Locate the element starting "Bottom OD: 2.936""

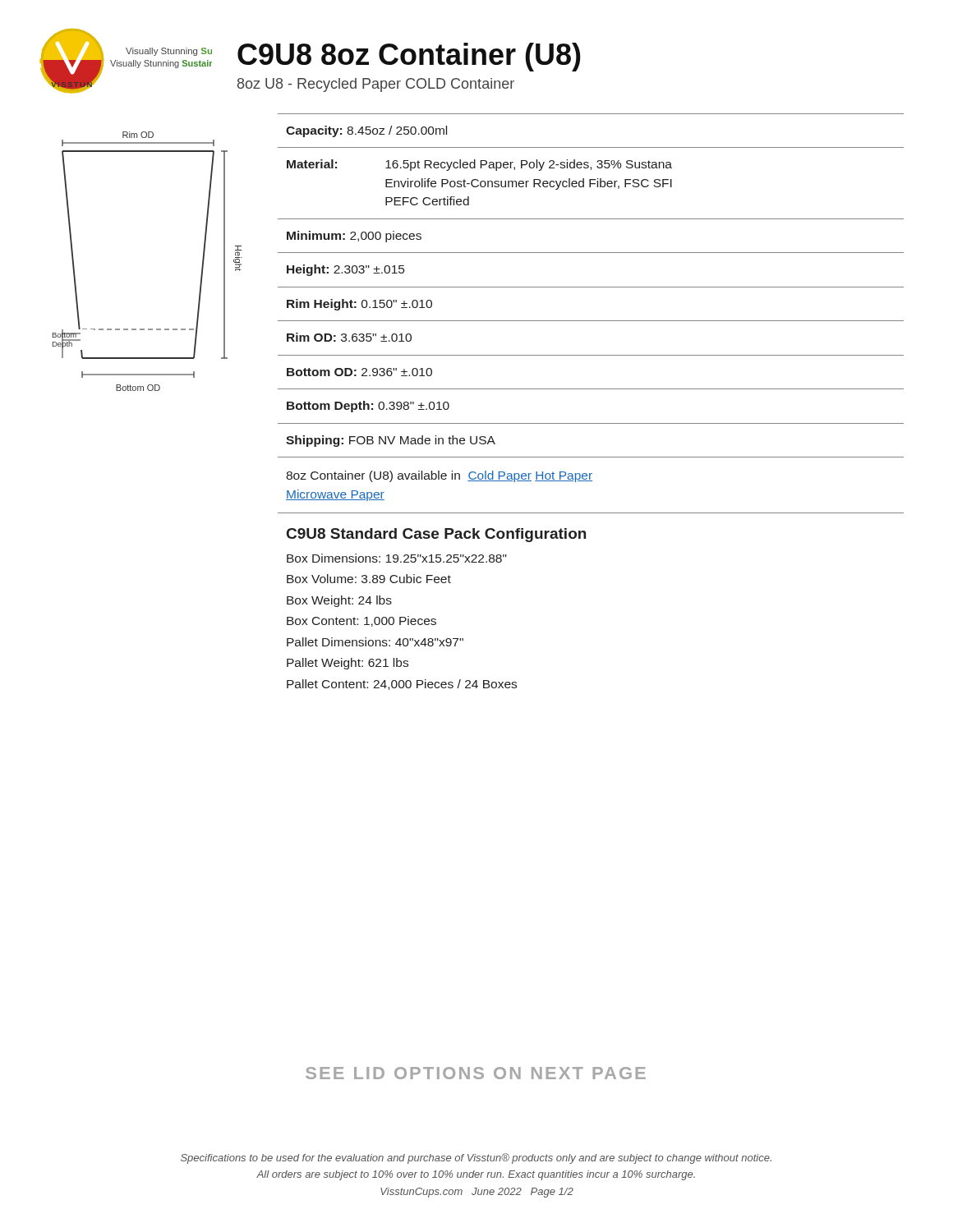click(359, 371)
